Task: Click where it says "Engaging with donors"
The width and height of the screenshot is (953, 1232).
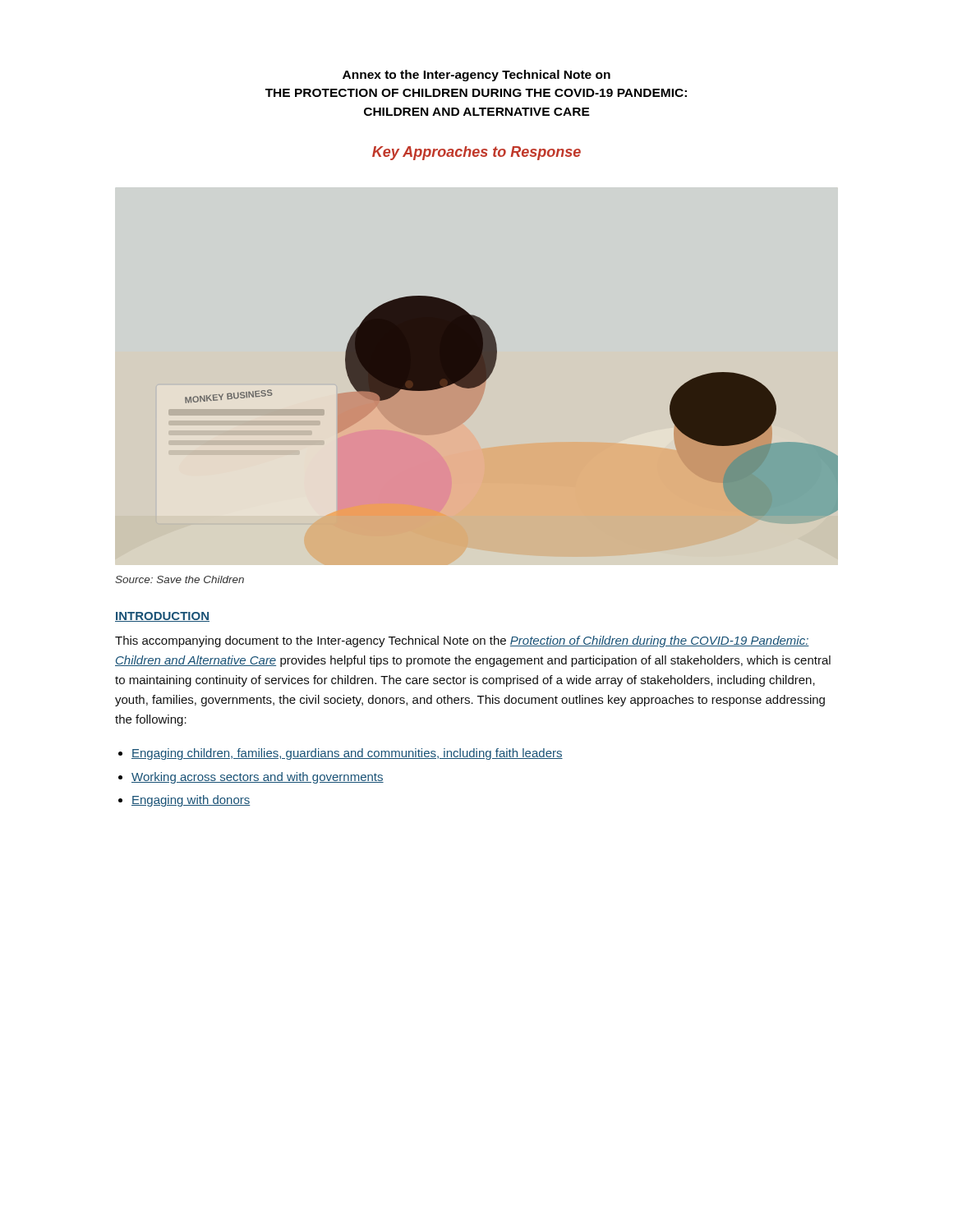Action: (191, 800)
